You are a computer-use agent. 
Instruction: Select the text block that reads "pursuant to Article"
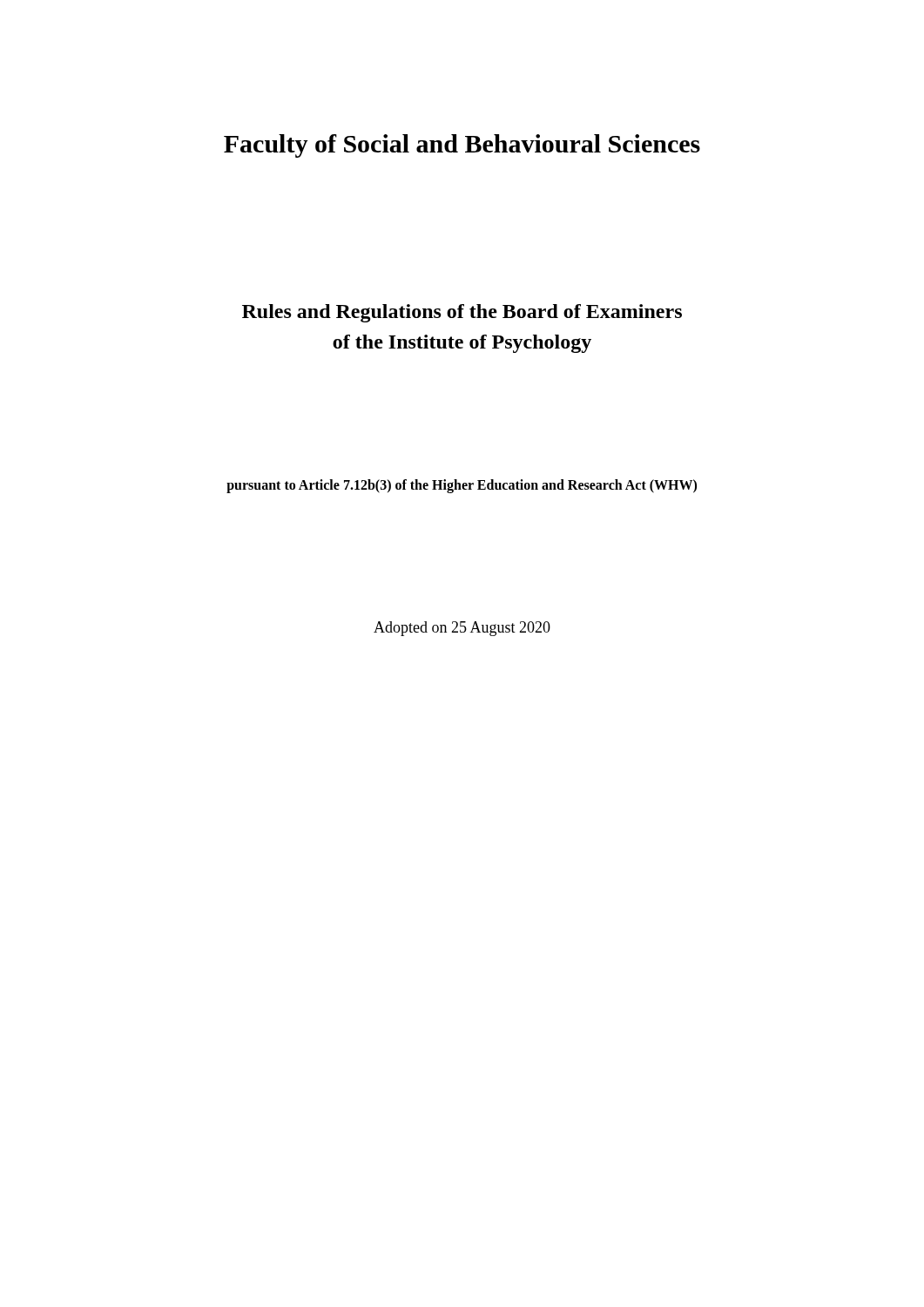tap(462, 485)
